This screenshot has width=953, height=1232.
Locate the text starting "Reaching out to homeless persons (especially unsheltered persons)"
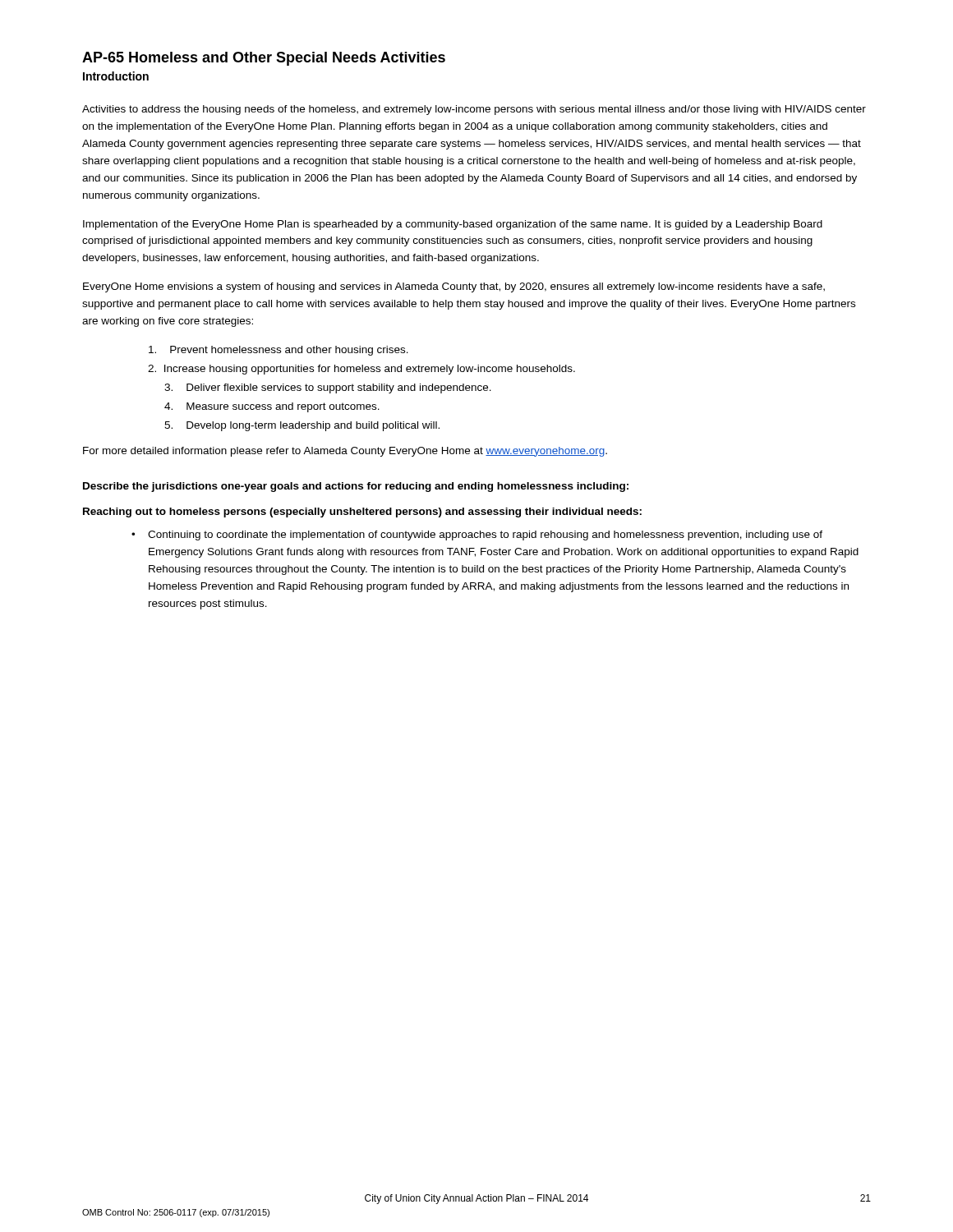[362, 511]
